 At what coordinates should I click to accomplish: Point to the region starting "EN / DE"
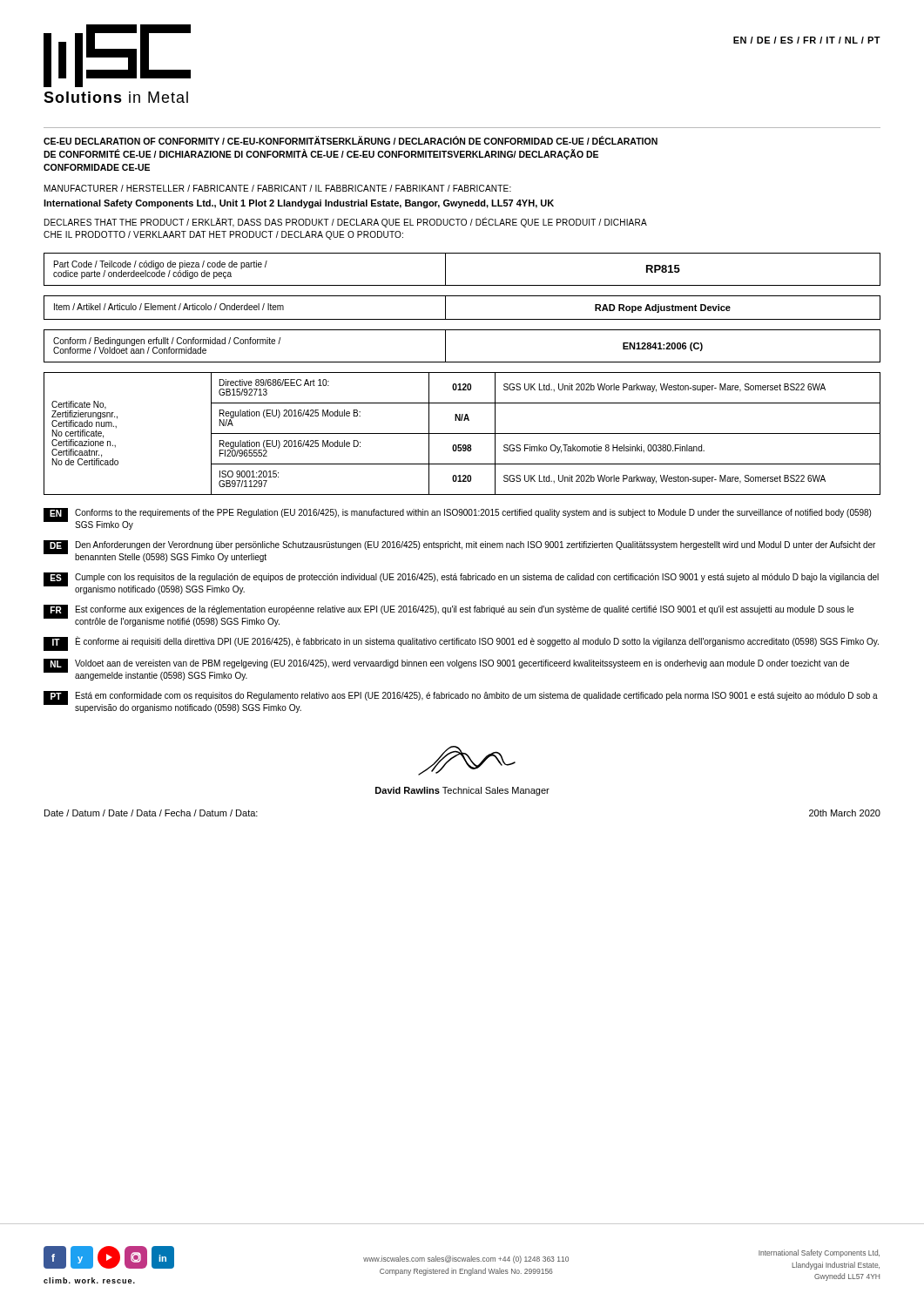tap(807, 40)
